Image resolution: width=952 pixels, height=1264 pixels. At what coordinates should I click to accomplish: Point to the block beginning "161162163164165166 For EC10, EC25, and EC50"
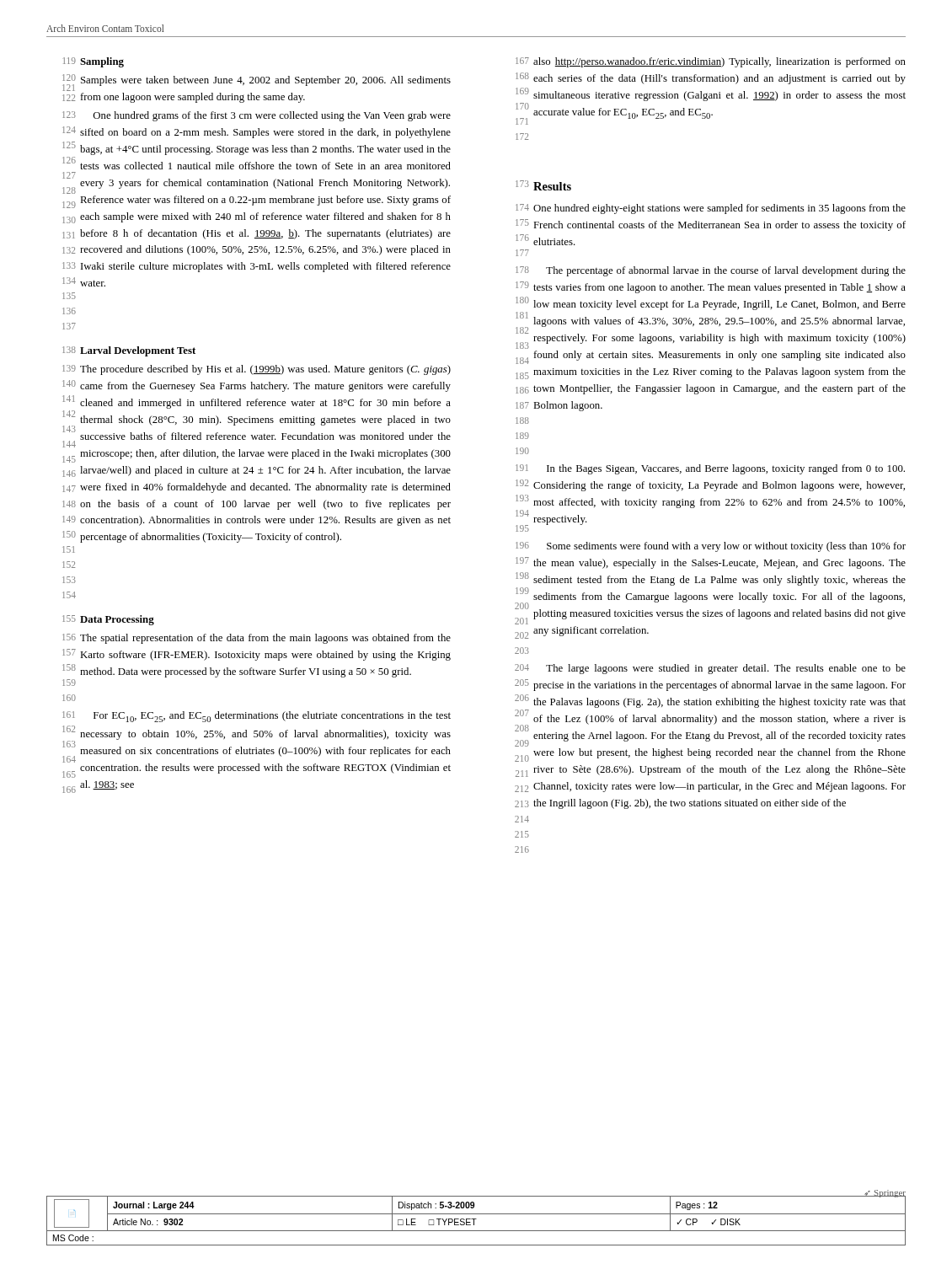[x=249, y=753]
